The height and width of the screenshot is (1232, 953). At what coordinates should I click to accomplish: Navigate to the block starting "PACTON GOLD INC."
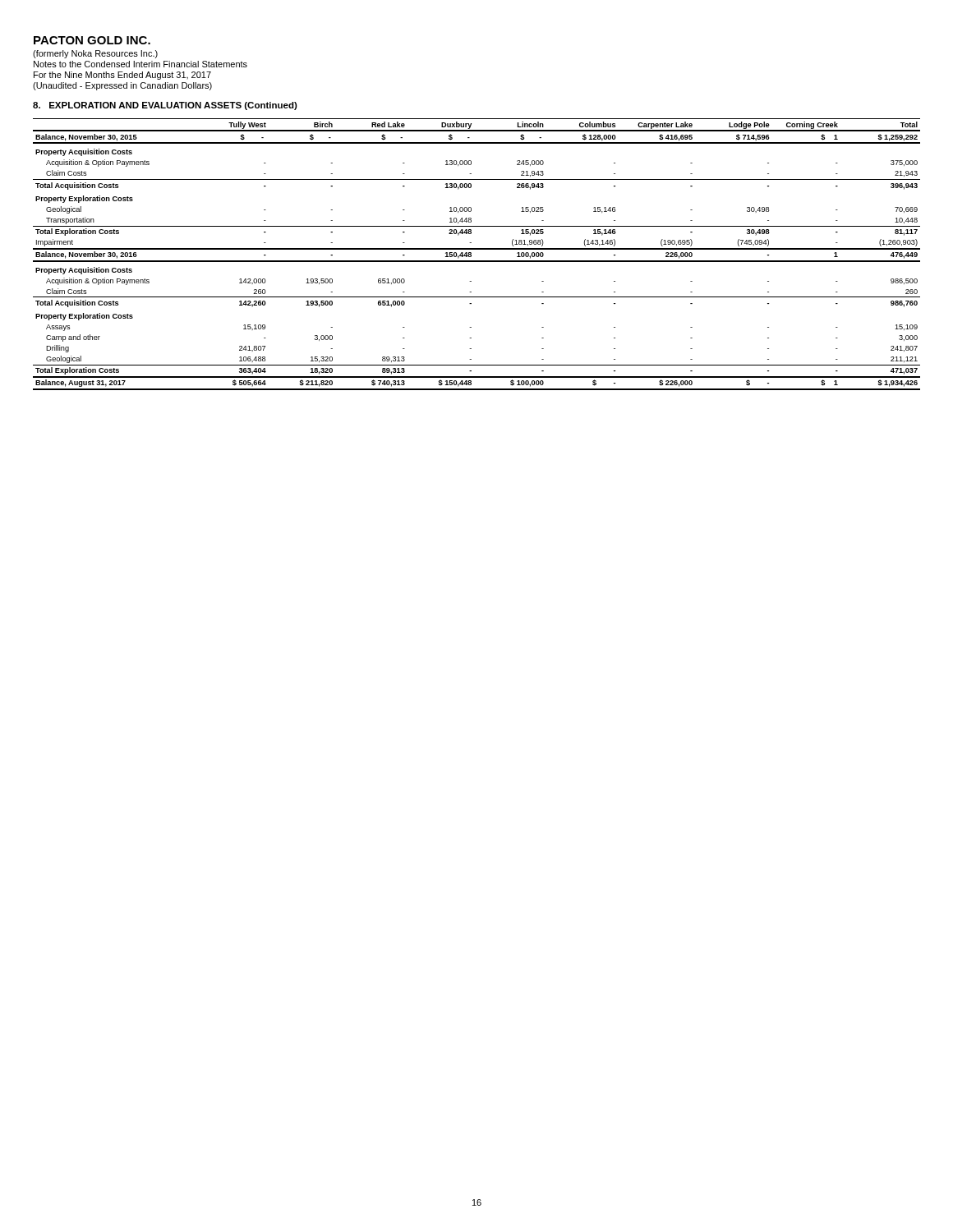coord(92,40)
